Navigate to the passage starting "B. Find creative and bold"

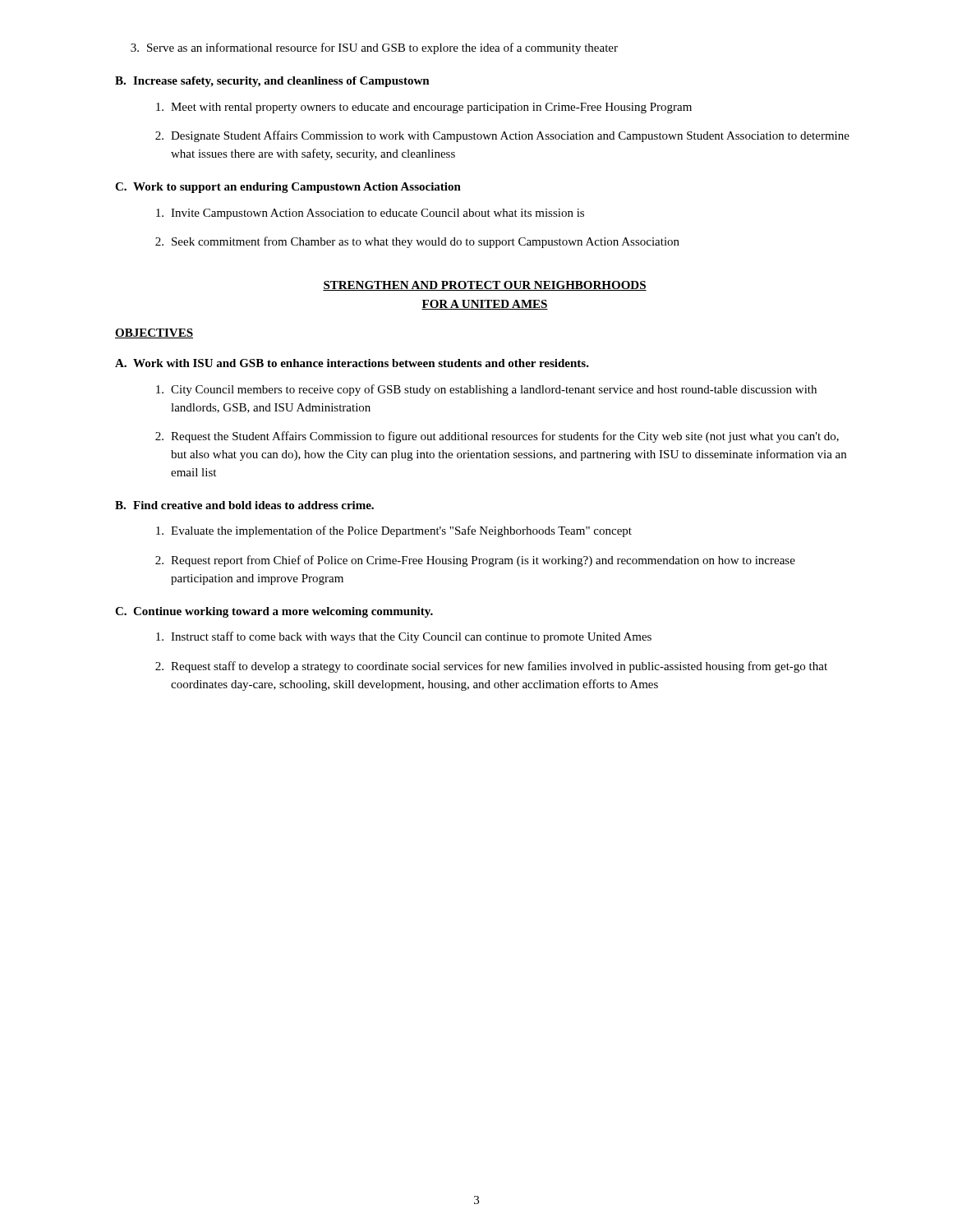pyautogui.click(x=244, y=505)
